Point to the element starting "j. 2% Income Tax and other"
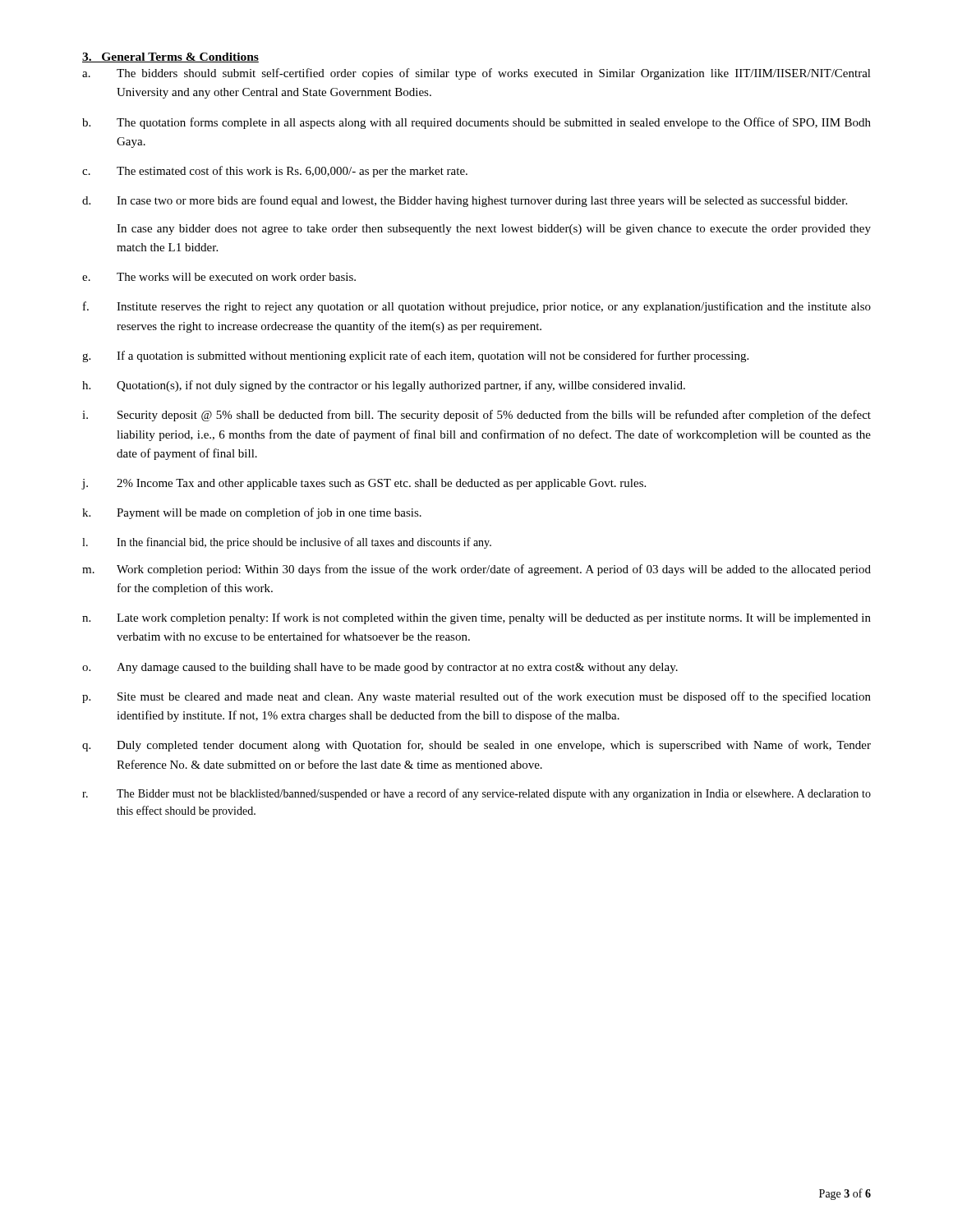Image resolution: width=953 pixels, height=1232 pixels. tap(476, 483)
